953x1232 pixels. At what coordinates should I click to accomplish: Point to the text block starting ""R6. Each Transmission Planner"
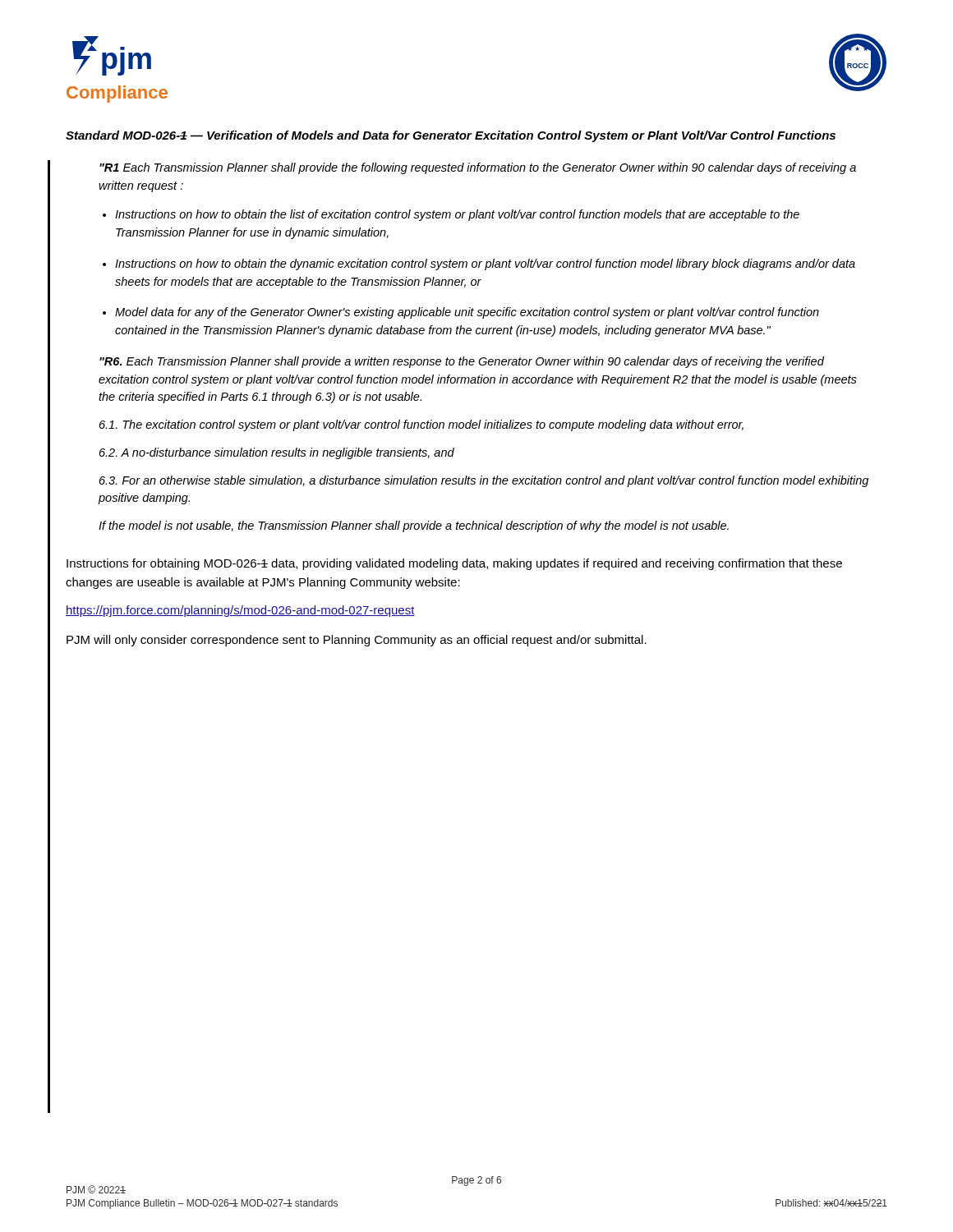click(x=478, y=379)
